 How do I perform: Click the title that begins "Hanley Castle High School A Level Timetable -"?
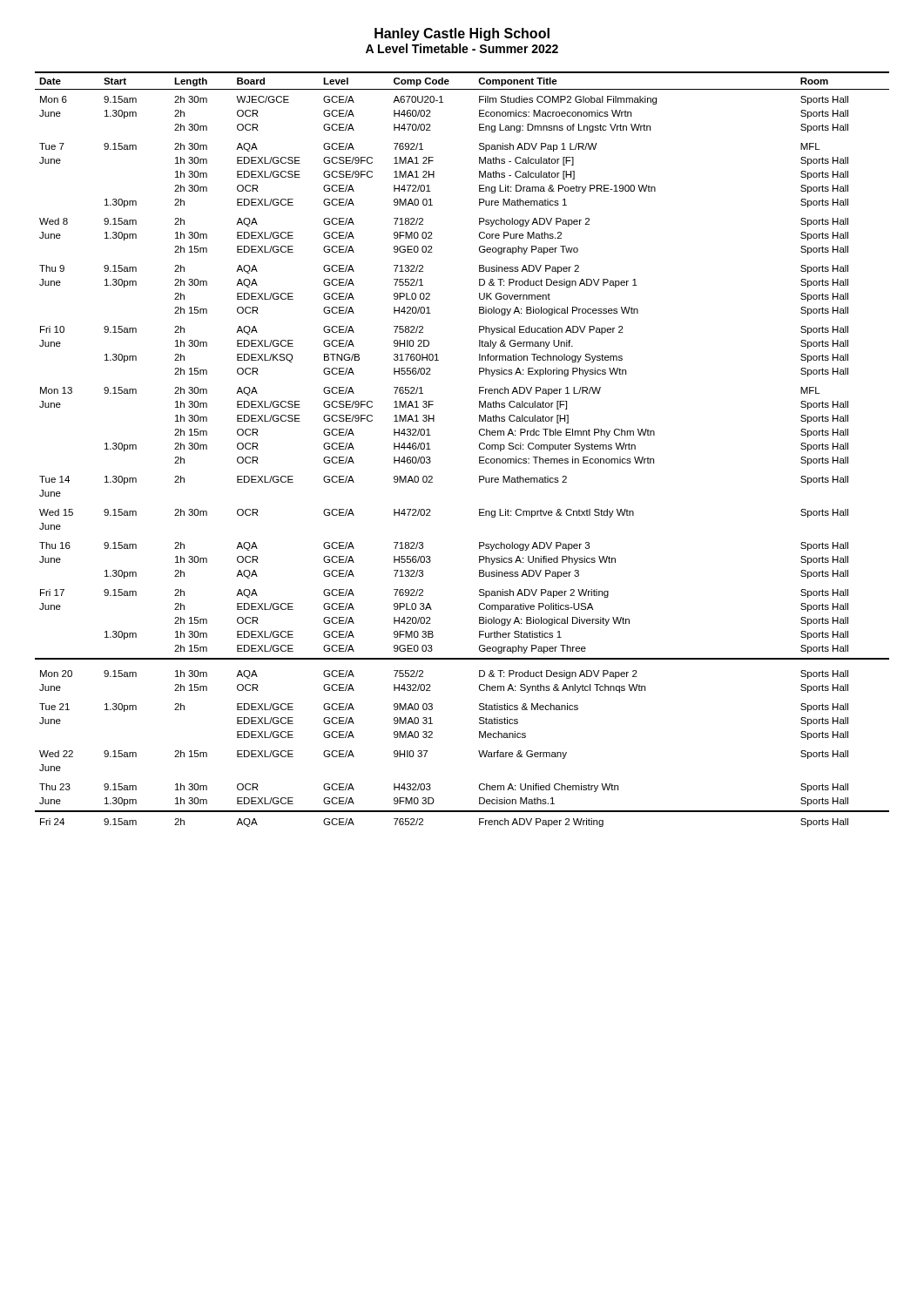click(462, 41)
